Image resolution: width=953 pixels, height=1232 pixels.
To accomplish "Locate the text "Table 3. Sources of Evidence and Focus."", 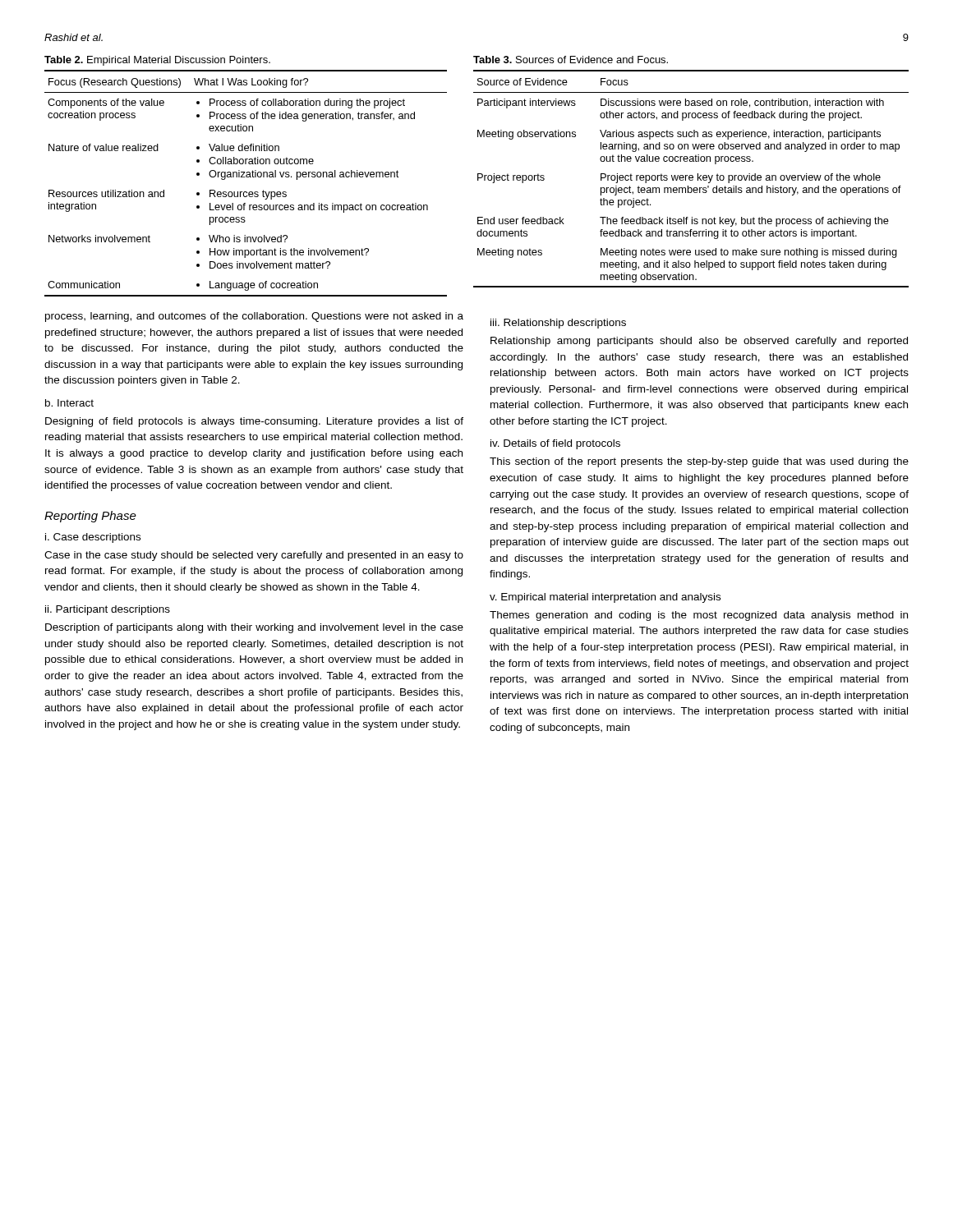I will (571, 60).
